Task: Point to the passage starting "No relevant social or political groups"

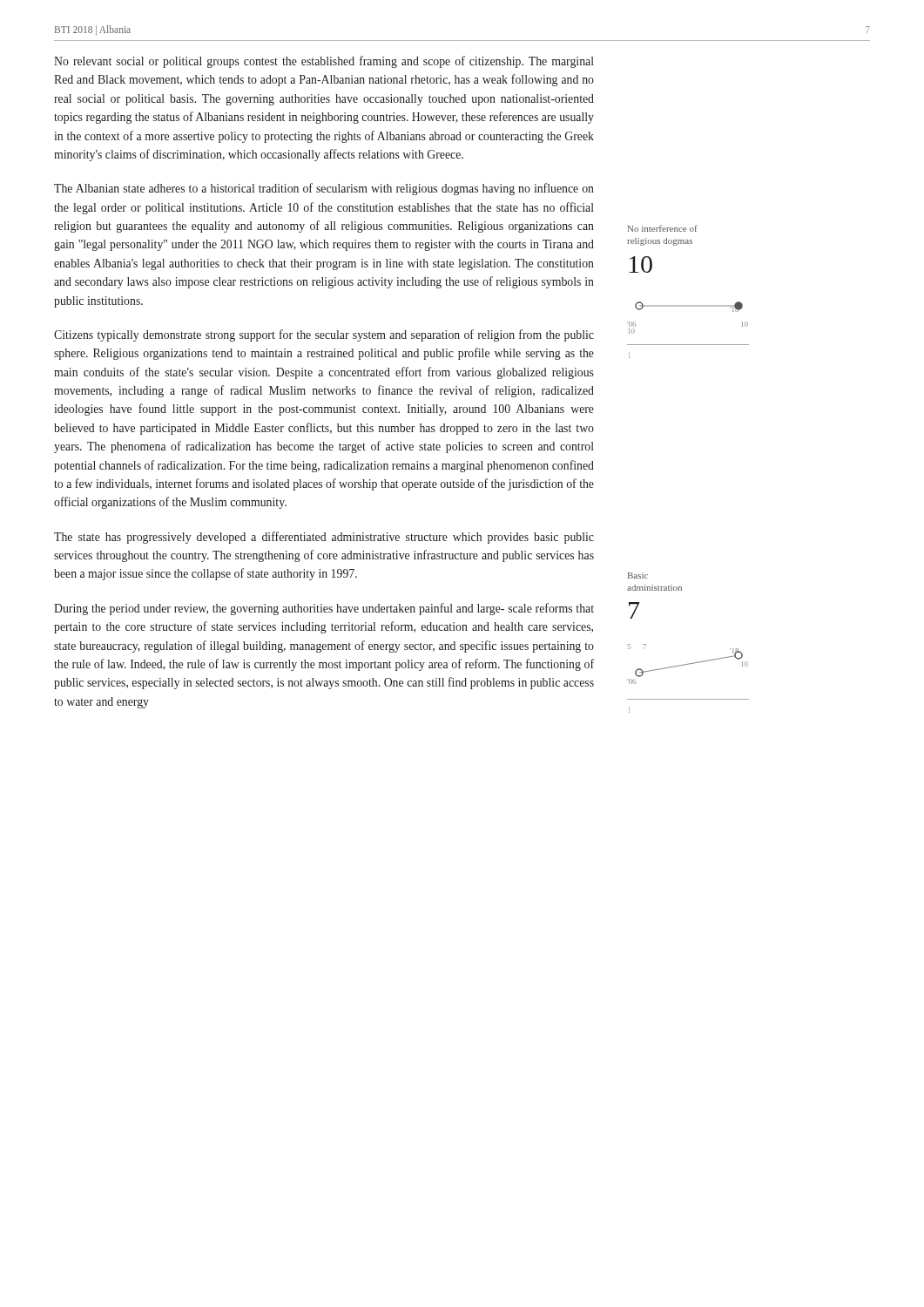Action: click(324, 108)
